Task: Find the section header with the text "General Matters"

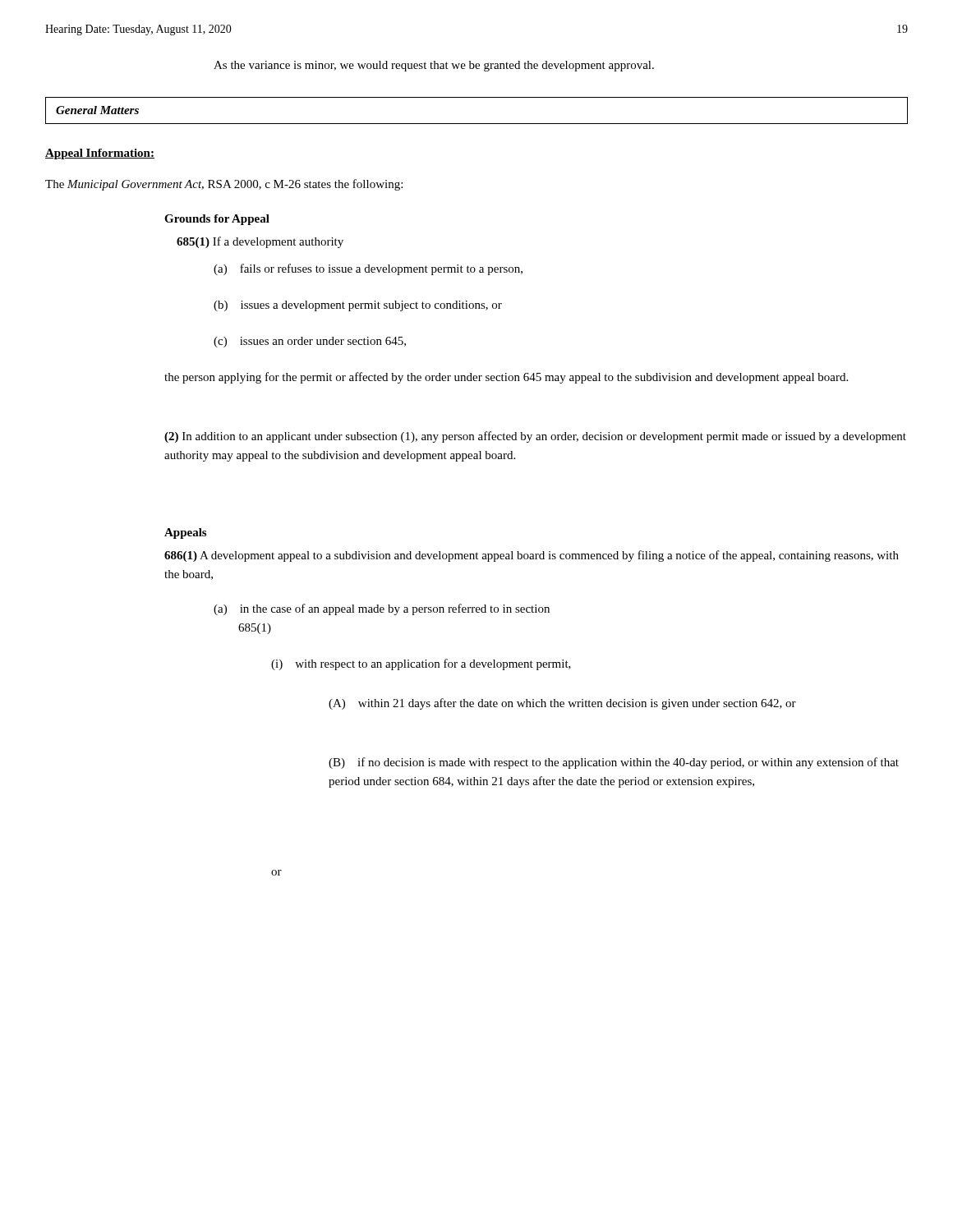Action: 97,110
